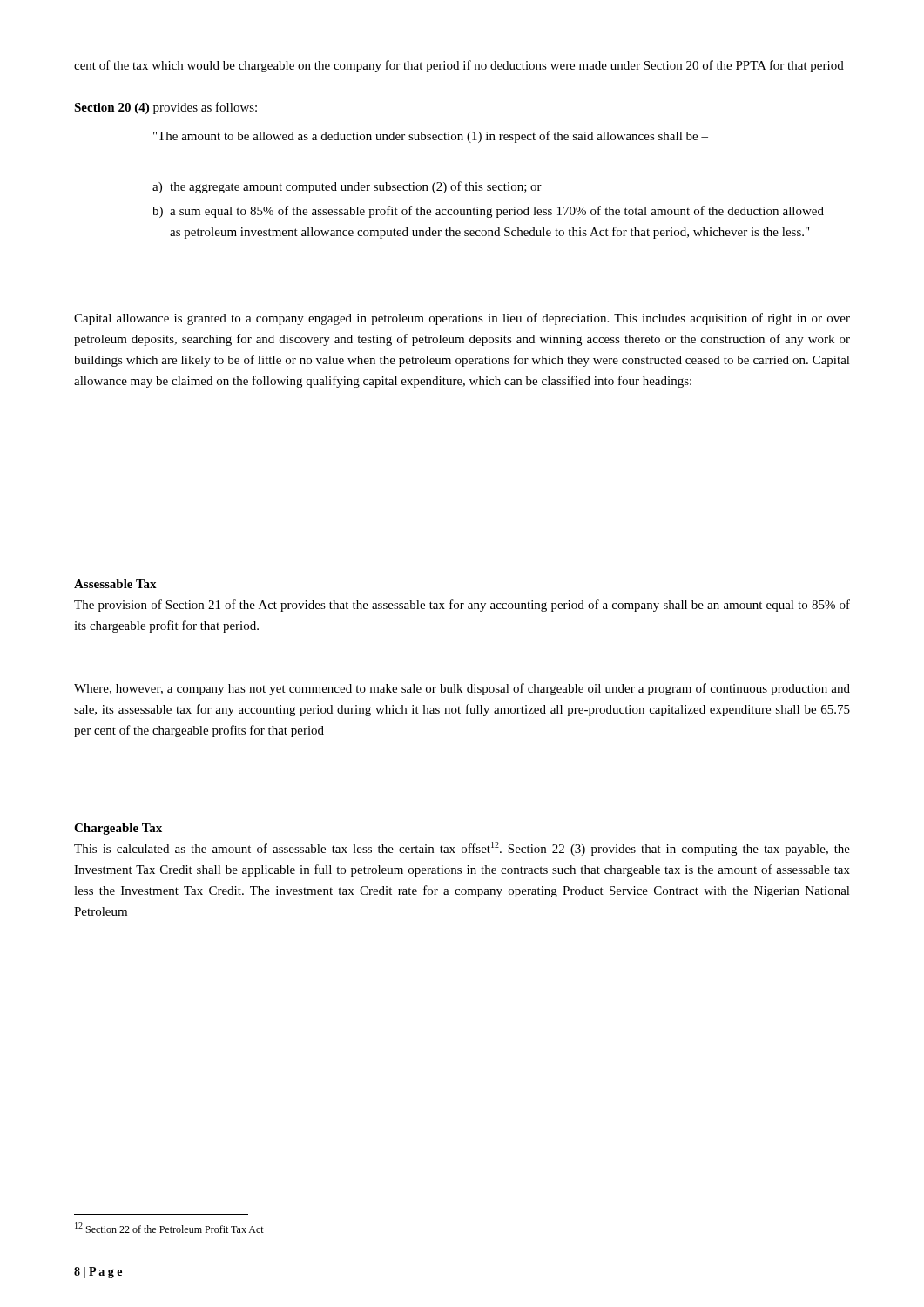Locate the text block with the text "cent of the tax which would"

[462, 65]
